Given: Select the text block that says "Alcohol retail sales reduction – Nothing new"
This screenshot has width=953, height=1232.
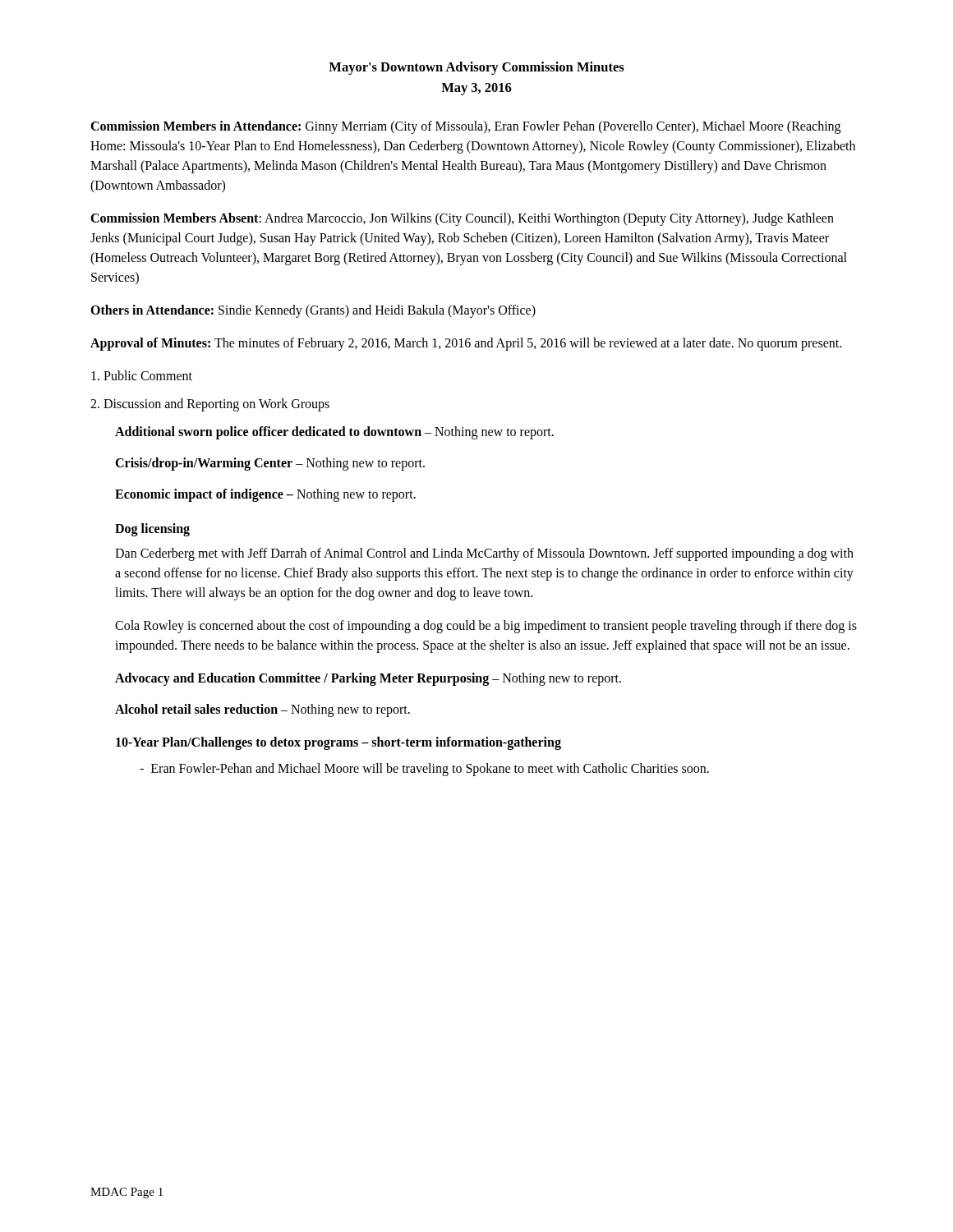Looking at the screenshot, I should tap(263, 709).
